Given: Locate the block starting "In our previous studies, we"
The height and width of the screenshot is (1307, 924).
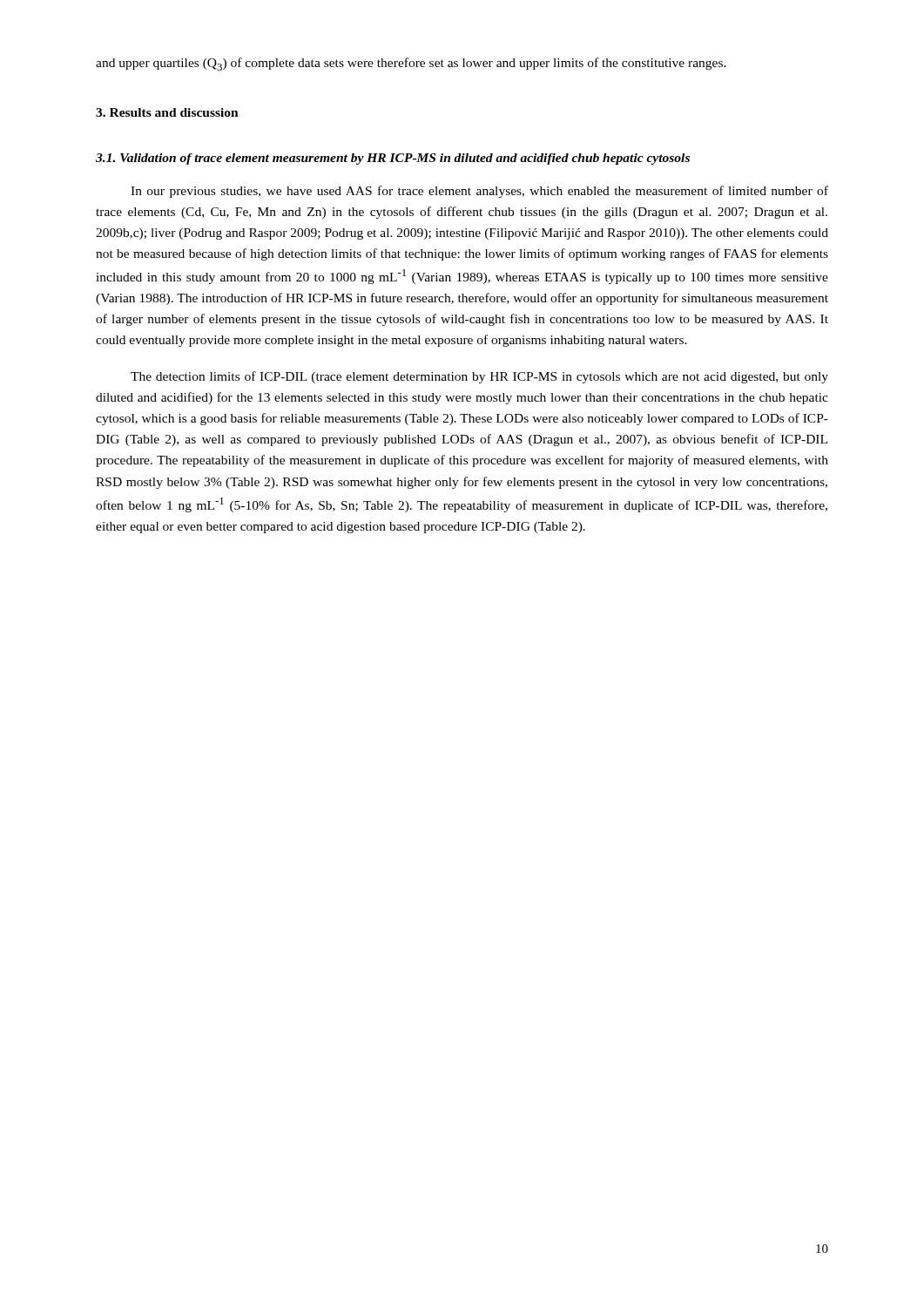Looking at the screenshot, I should 462,266.
